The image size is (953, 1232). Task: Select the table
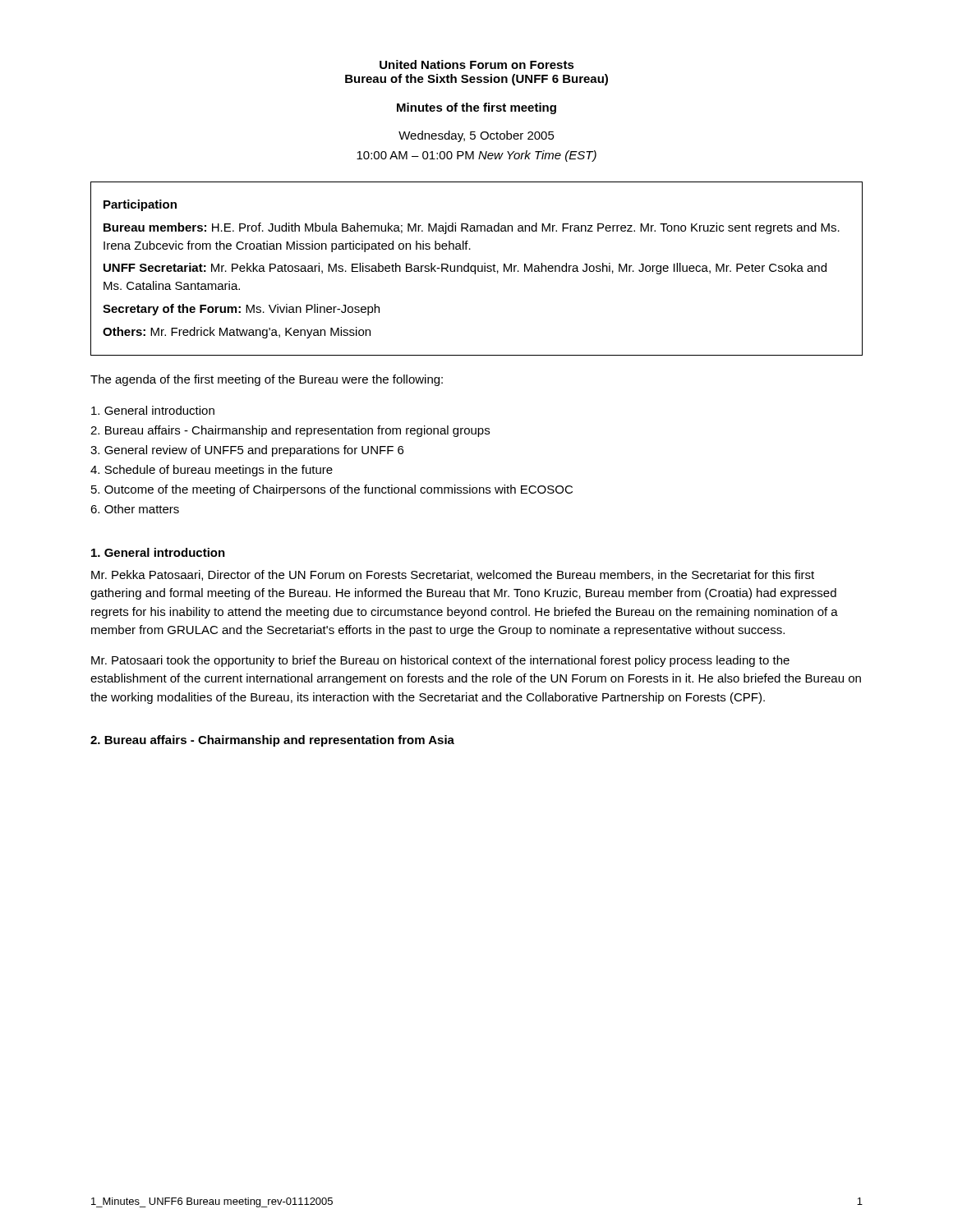click(476, 269)
